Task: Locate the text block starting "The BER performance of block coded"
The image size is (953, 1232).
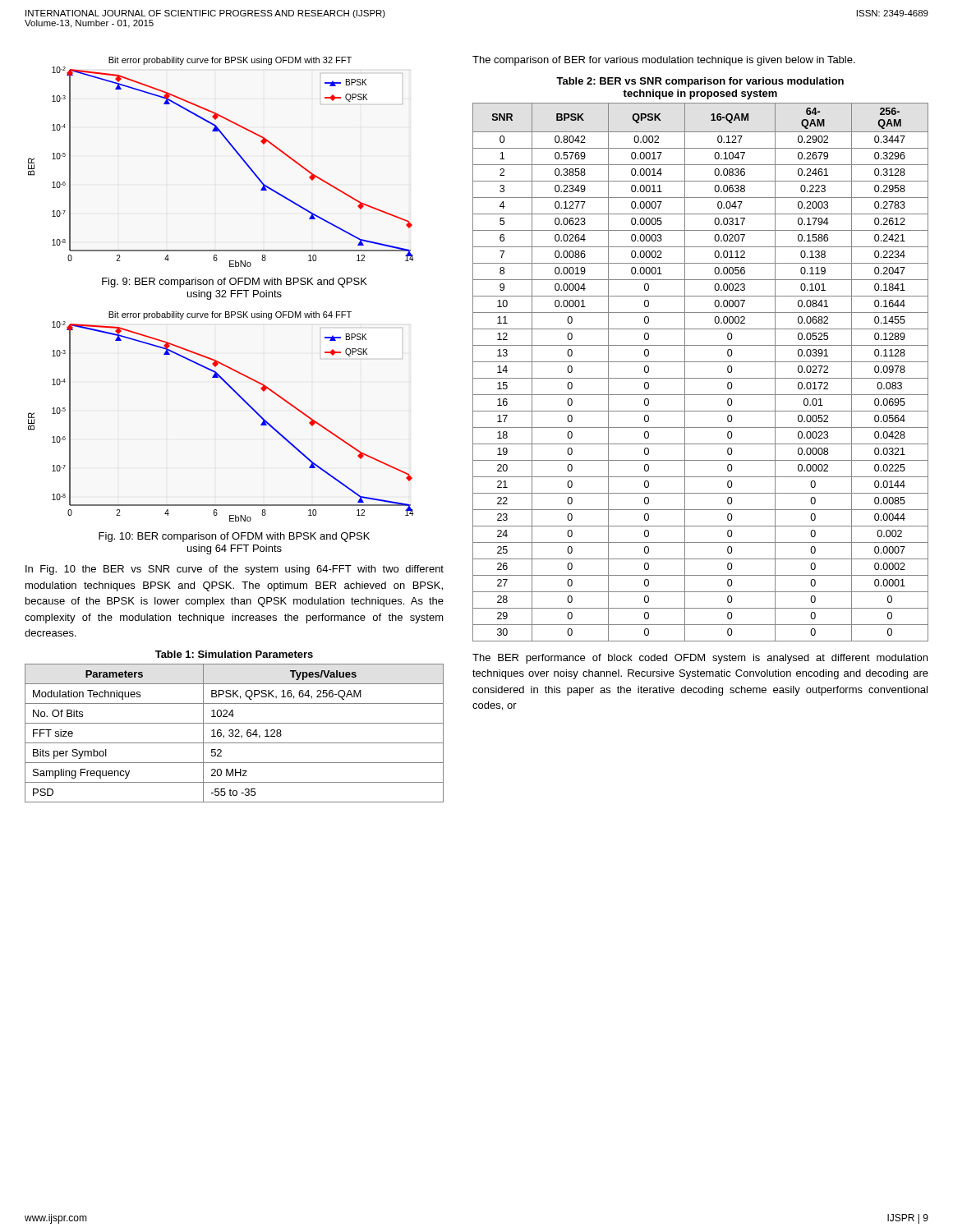Action: click(700, 681)
